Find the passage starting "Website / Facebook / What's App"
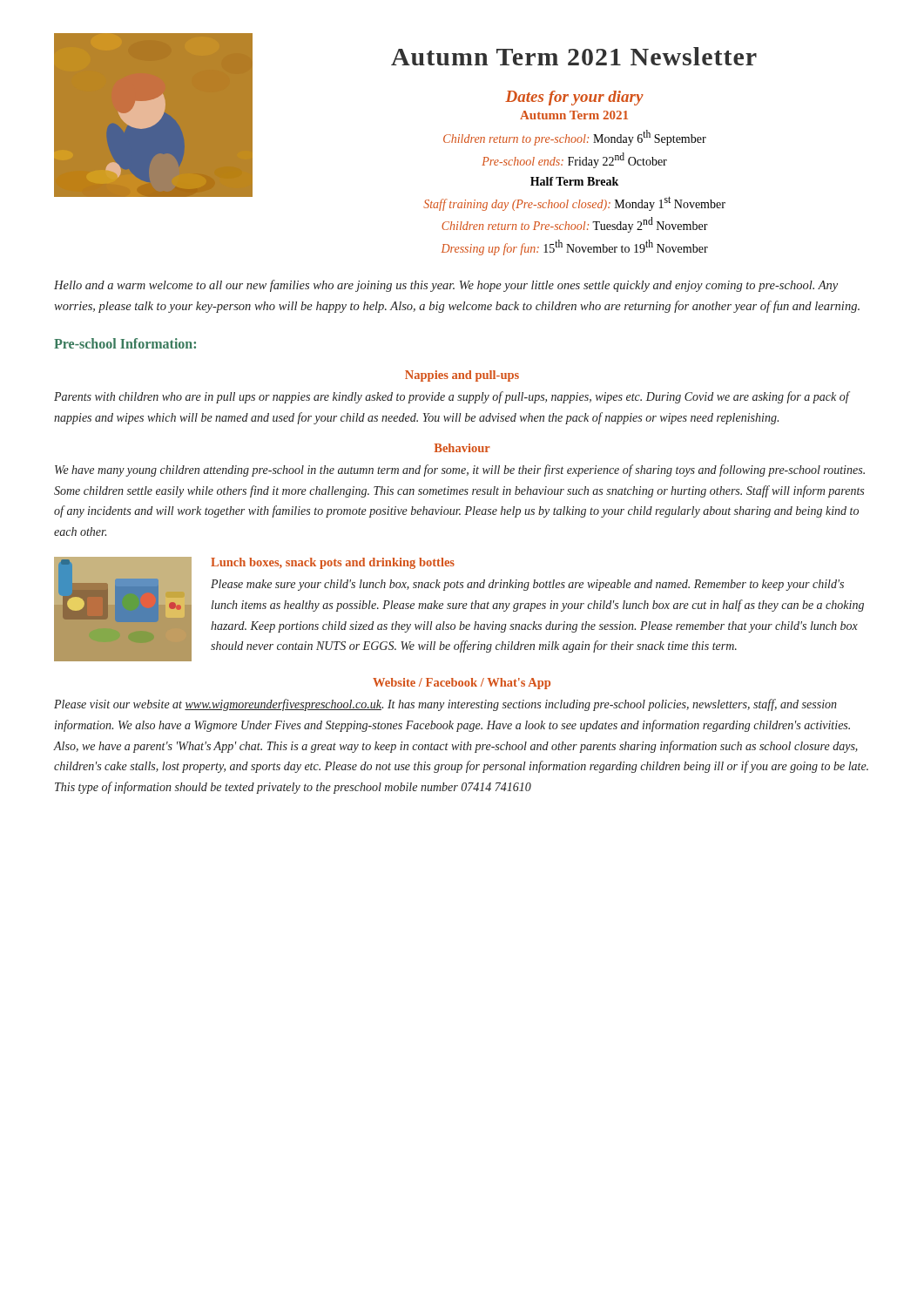The image size is (924, 1307). click(x=462, y=683)
